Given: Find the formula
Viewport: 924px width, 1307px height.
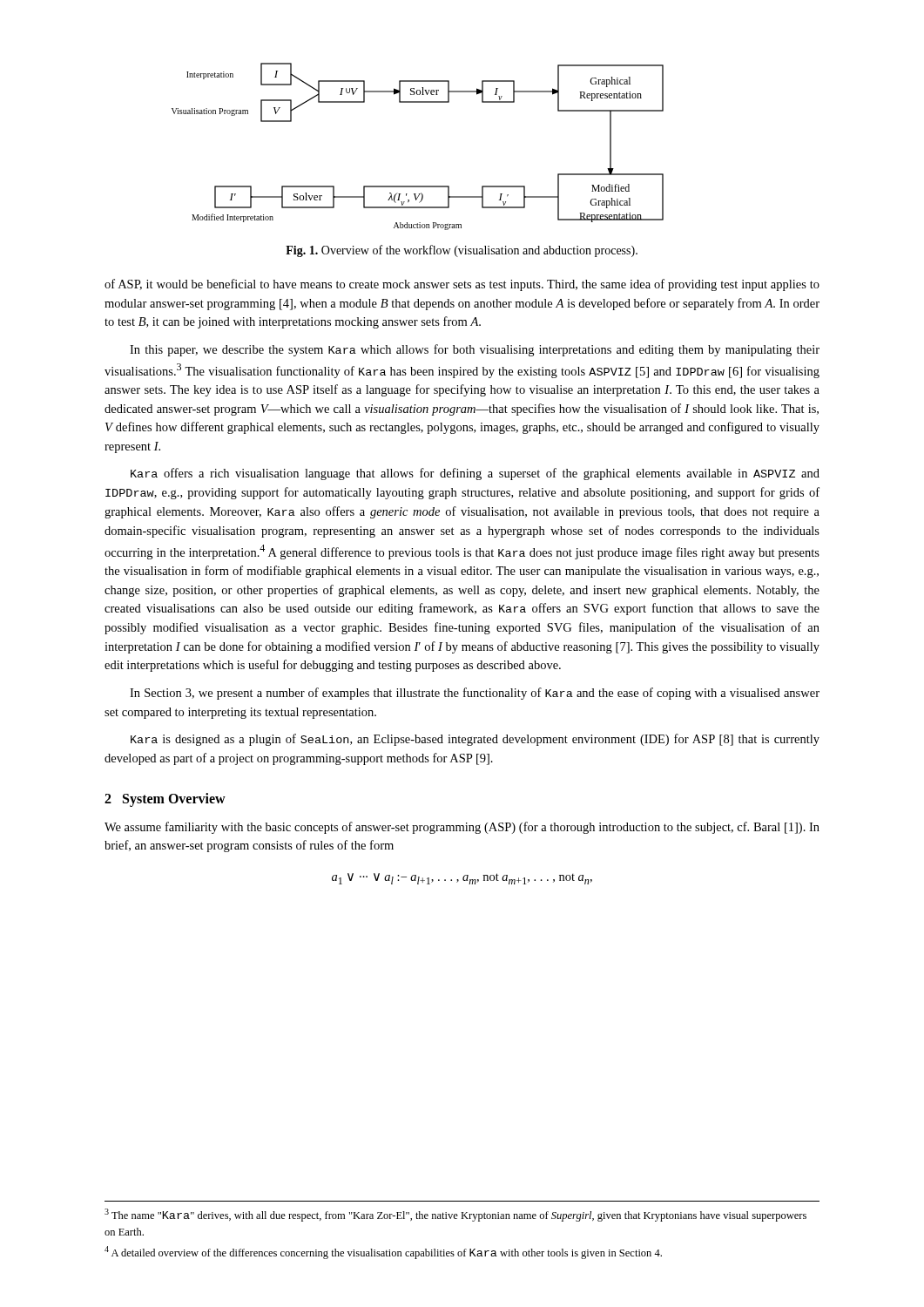Looking at the screenshot, I should [462, 878].
